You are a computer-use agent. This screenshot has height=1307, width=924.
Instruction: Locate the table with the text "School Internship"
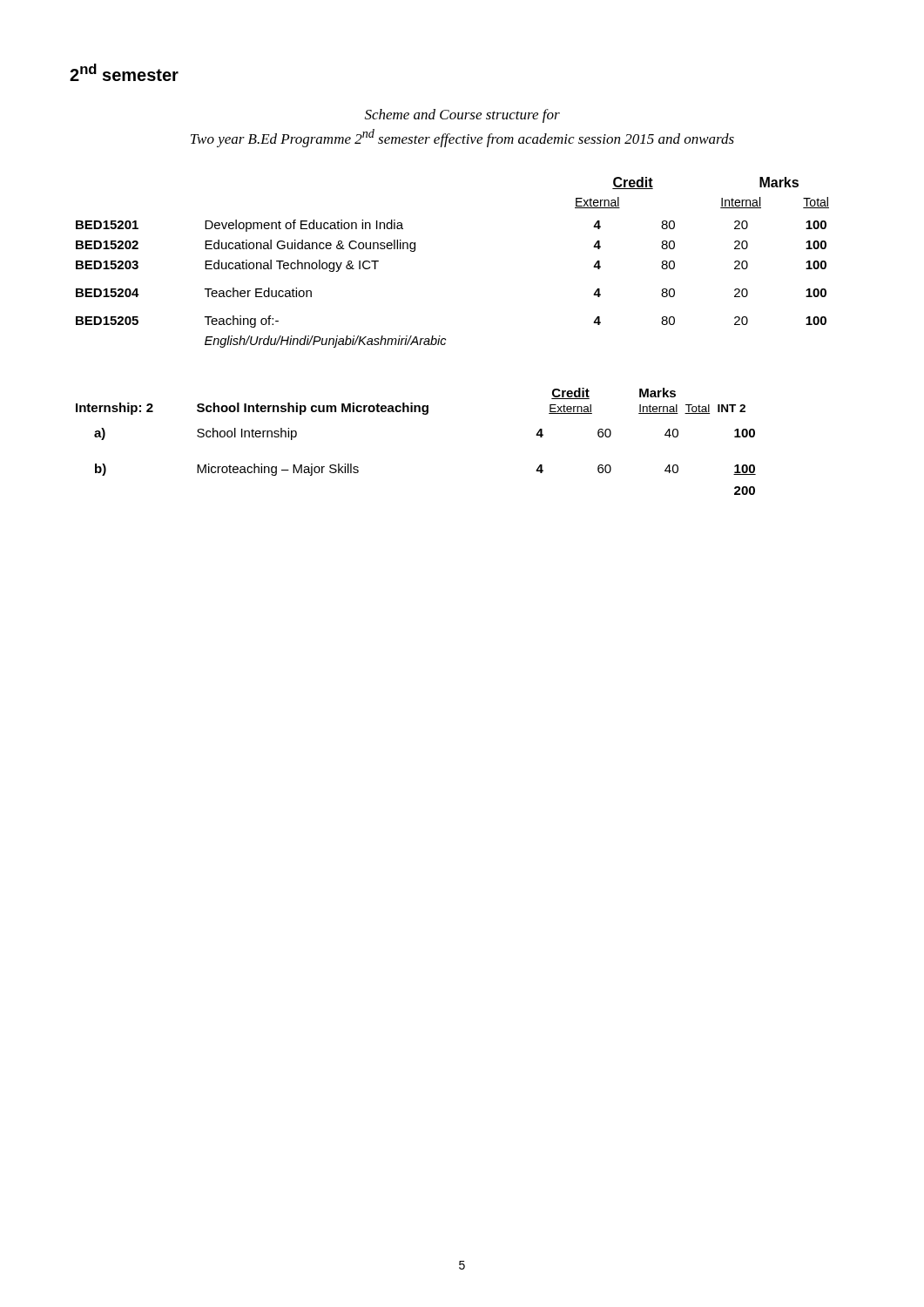462,442
